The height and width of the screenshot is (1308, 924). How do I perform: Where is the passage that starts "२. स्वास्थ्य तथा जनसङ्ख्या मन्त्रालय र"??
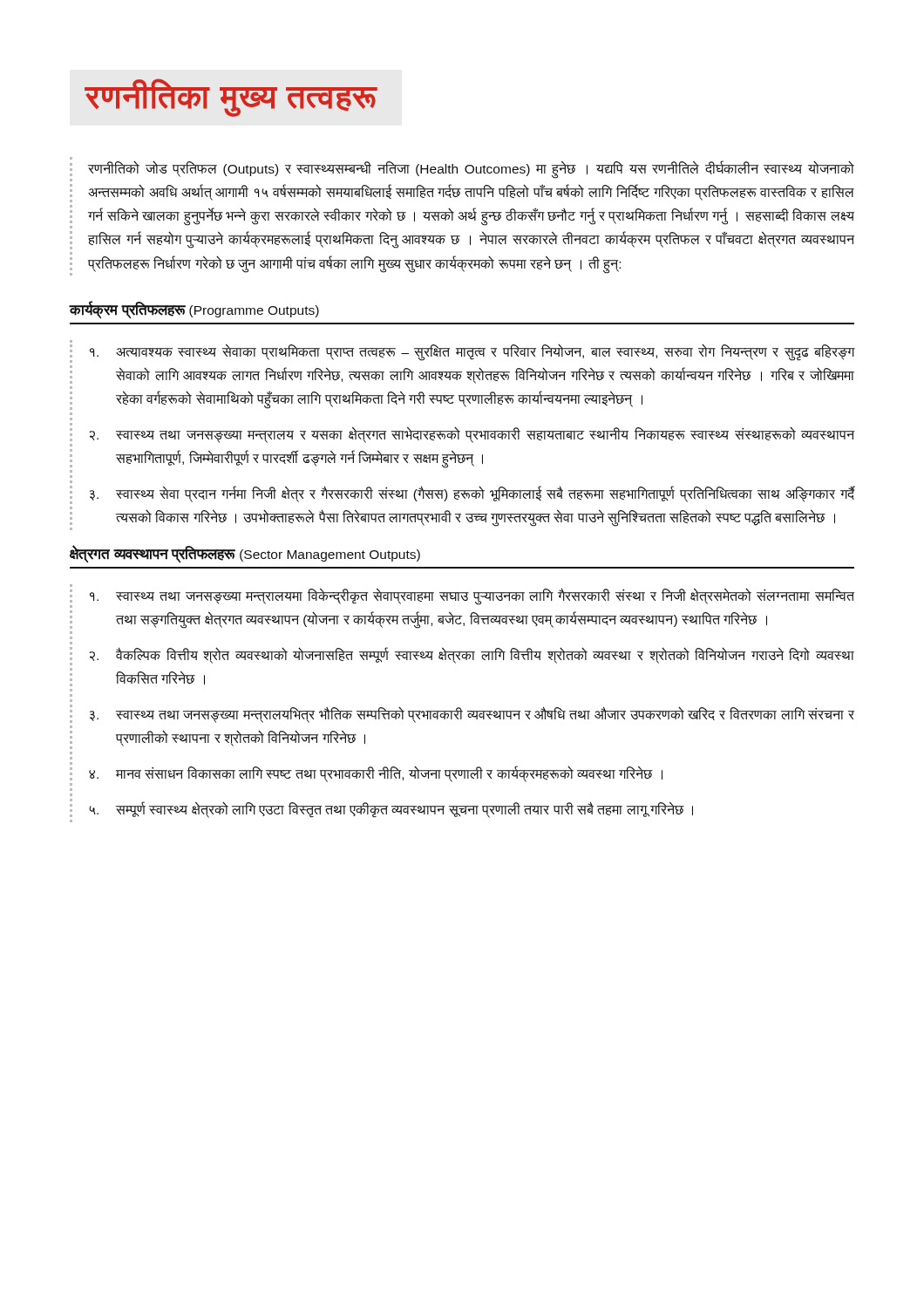[x=471, y=447]
